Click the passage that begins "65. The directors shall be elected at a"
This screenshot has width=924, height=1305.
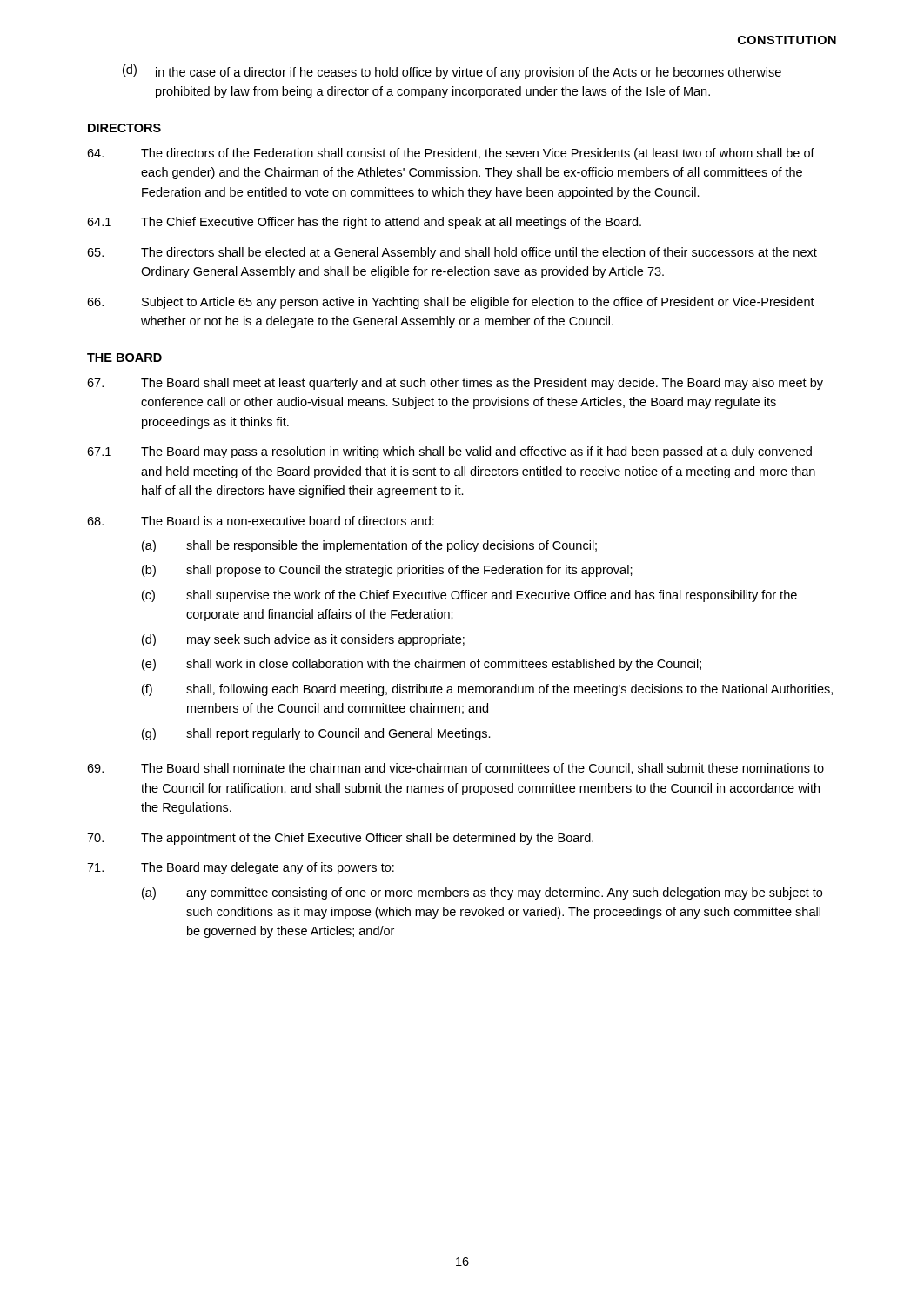point(462,262)
